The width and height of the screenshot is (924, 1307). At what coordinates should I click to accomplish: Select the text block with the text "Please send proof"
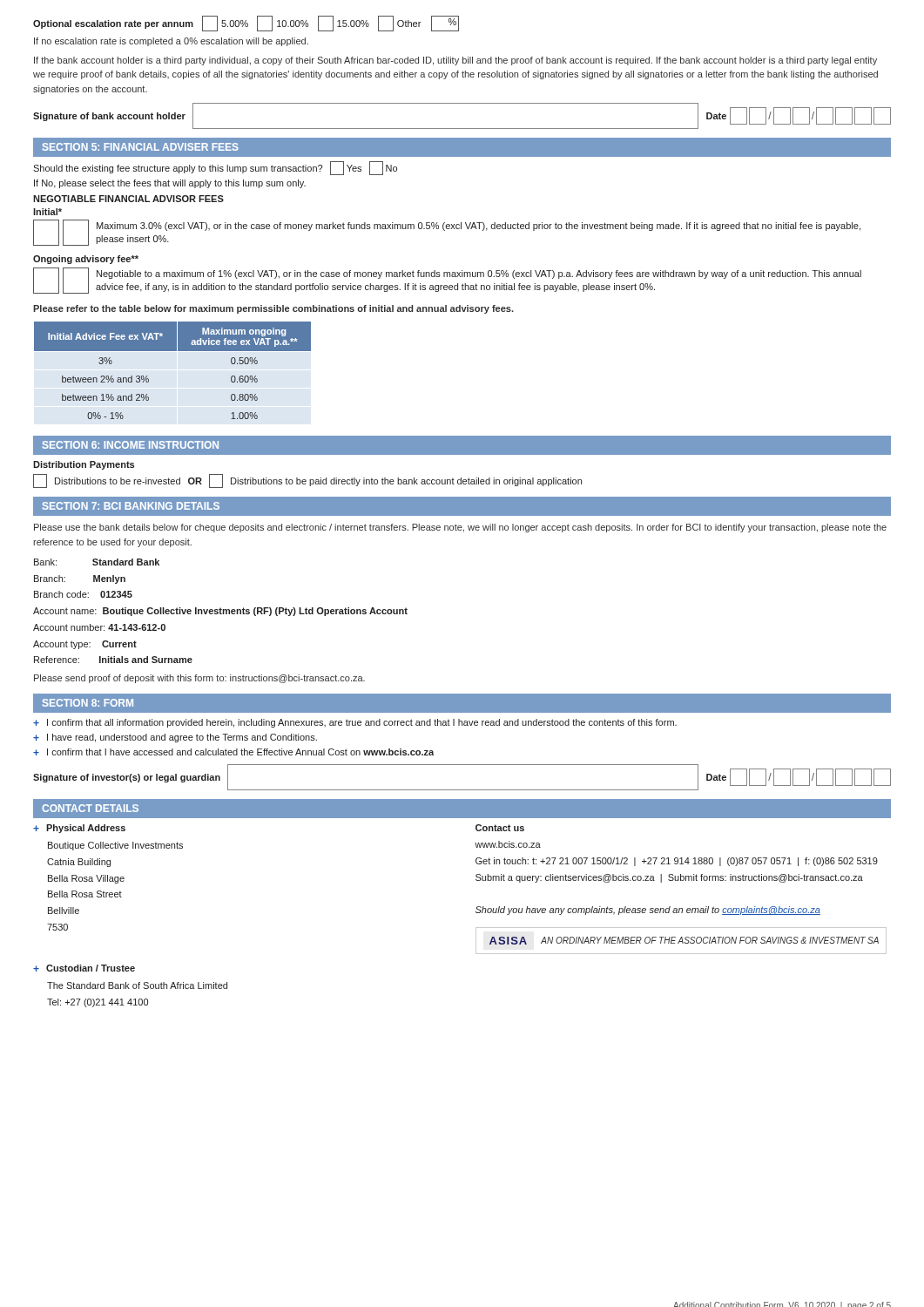pyautogui.click(x=199, y=678)
